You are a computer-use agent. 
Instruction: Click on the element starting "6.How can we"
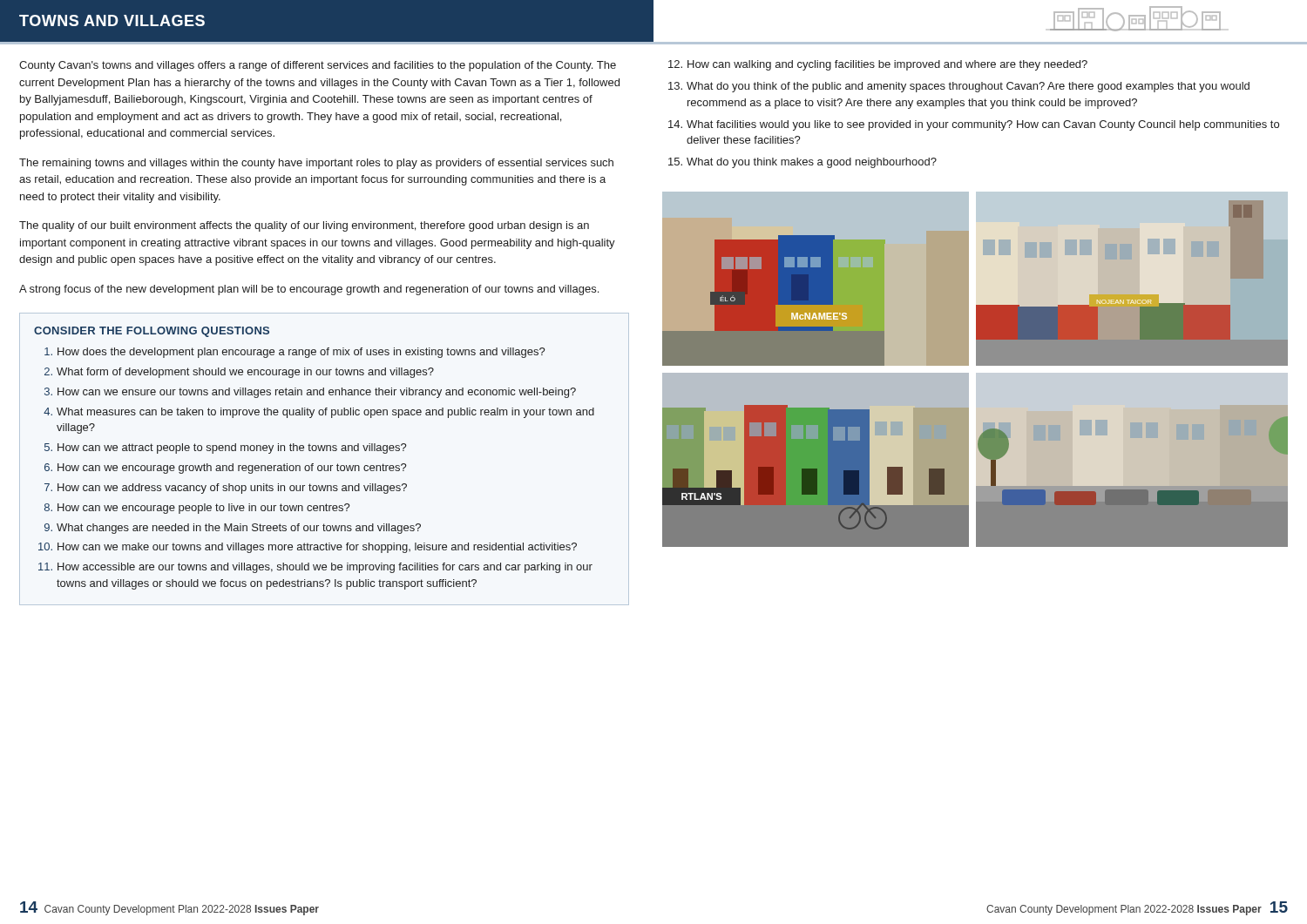pyautogui.click(x=322, y=468)
